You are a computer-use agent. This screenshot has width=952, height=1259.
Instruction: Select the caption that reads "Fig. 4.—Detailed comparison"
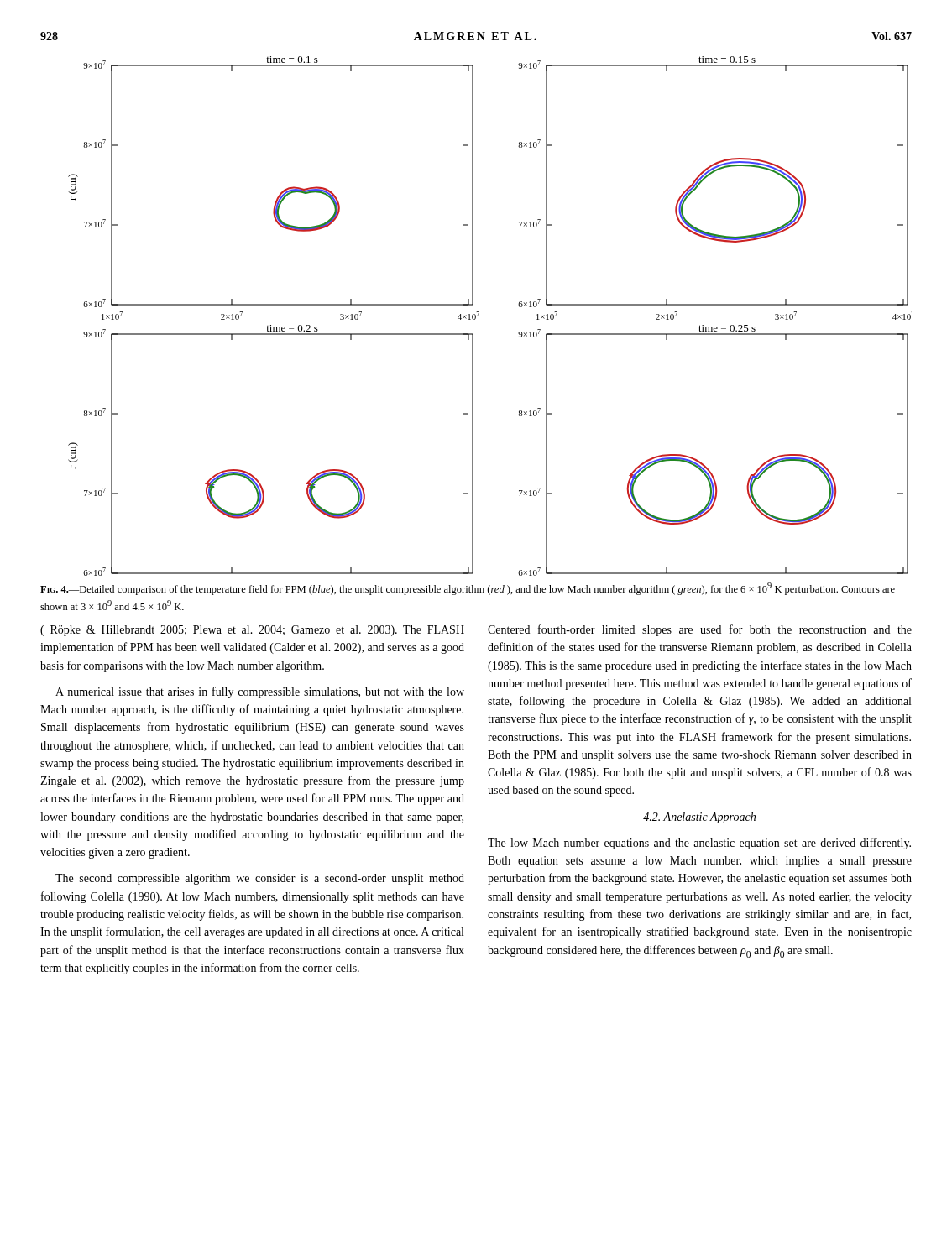[468, 597]
